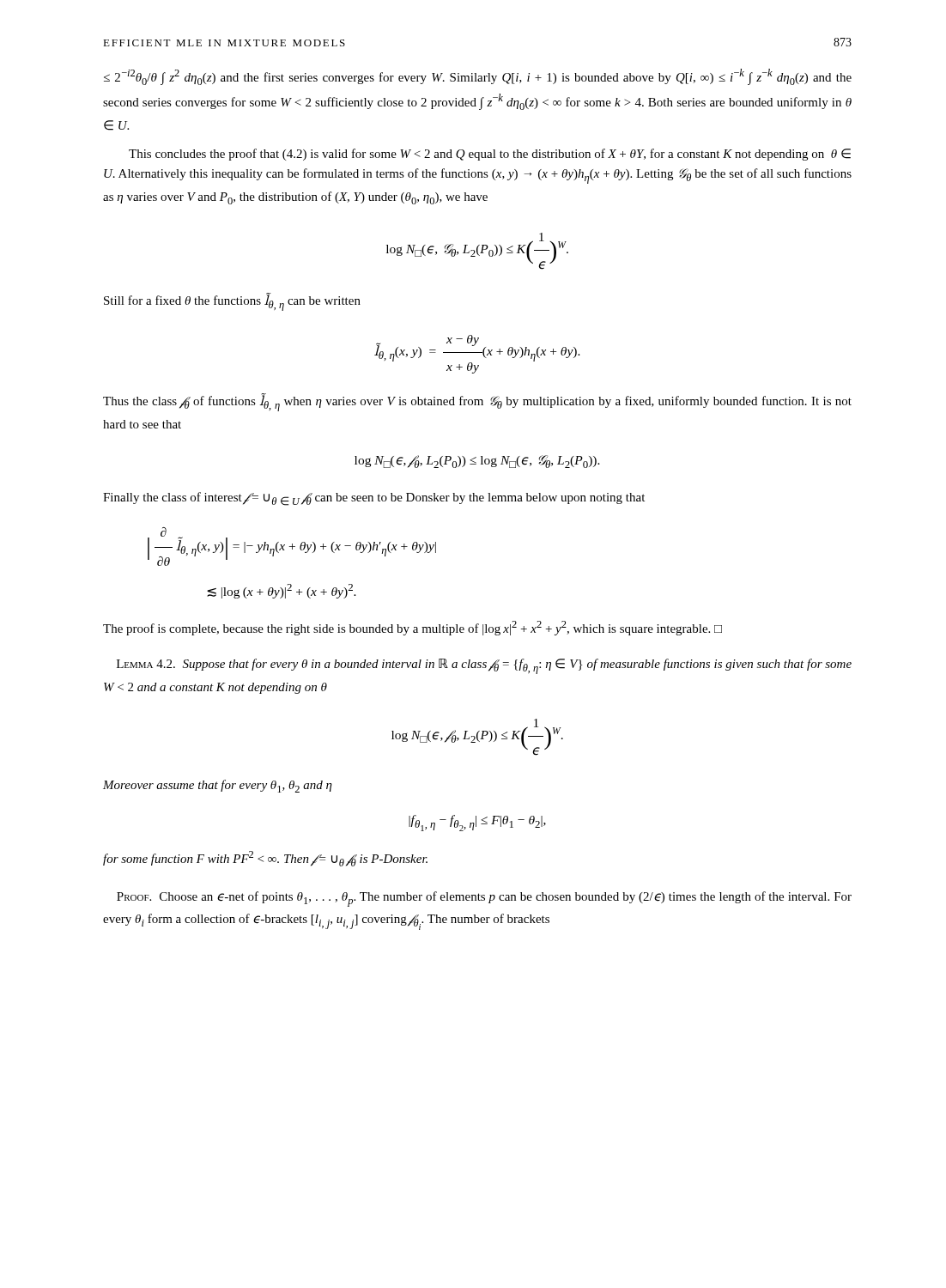The height and width of the screenshot is (1288, 946).
Task: Click the passage that begins "Moreover assume that for every θ1, θ2 and"
Action: tap(218, 787)
